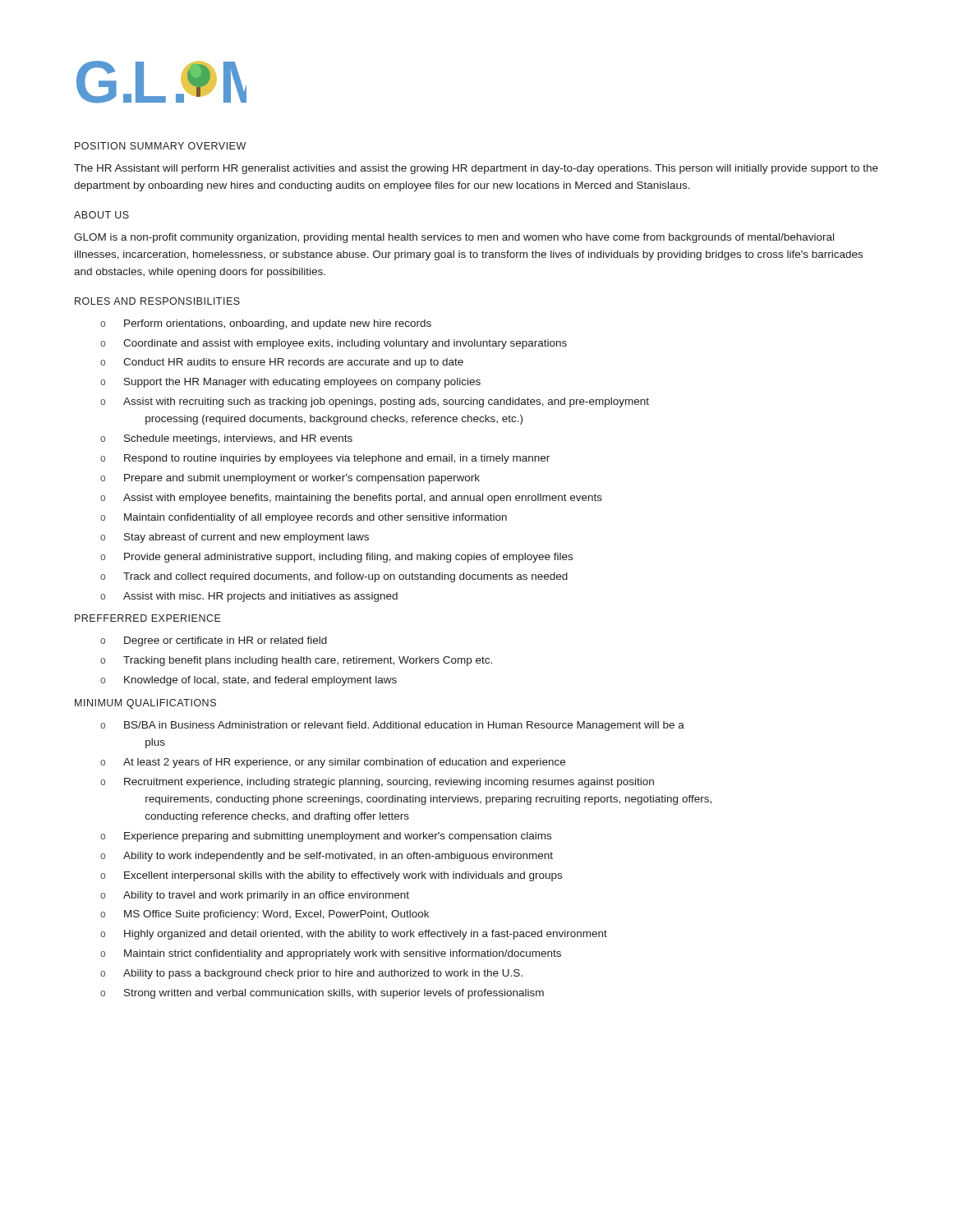Where is the passage that starts "Coordinate and assist with employee exits, including"?
This screenshot has height=1232, width=953.
coord(345,342)
